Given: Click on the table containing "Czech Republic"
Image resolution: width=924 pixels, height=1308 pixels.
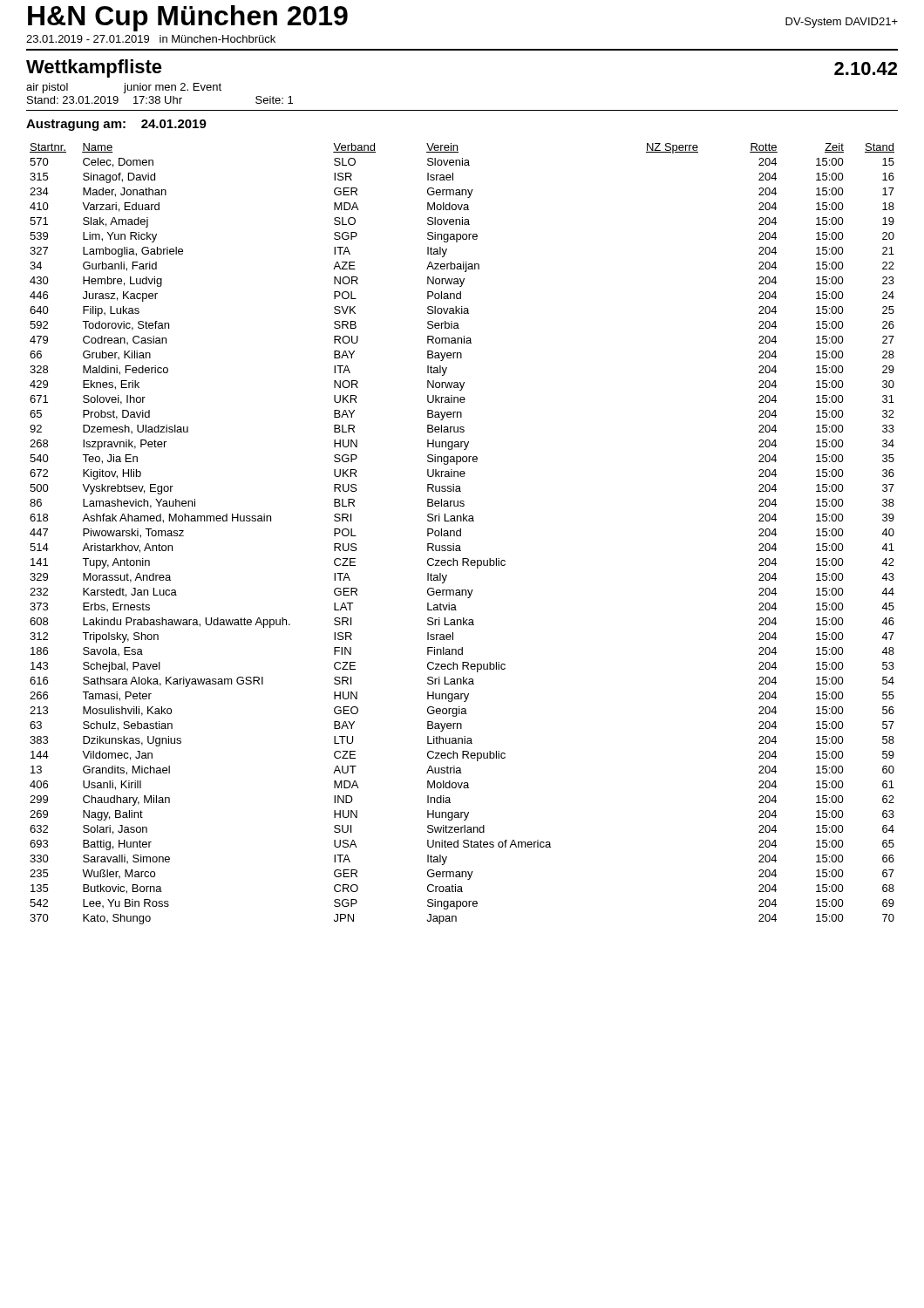Looking at the screenshot, I should coord(462,532).
